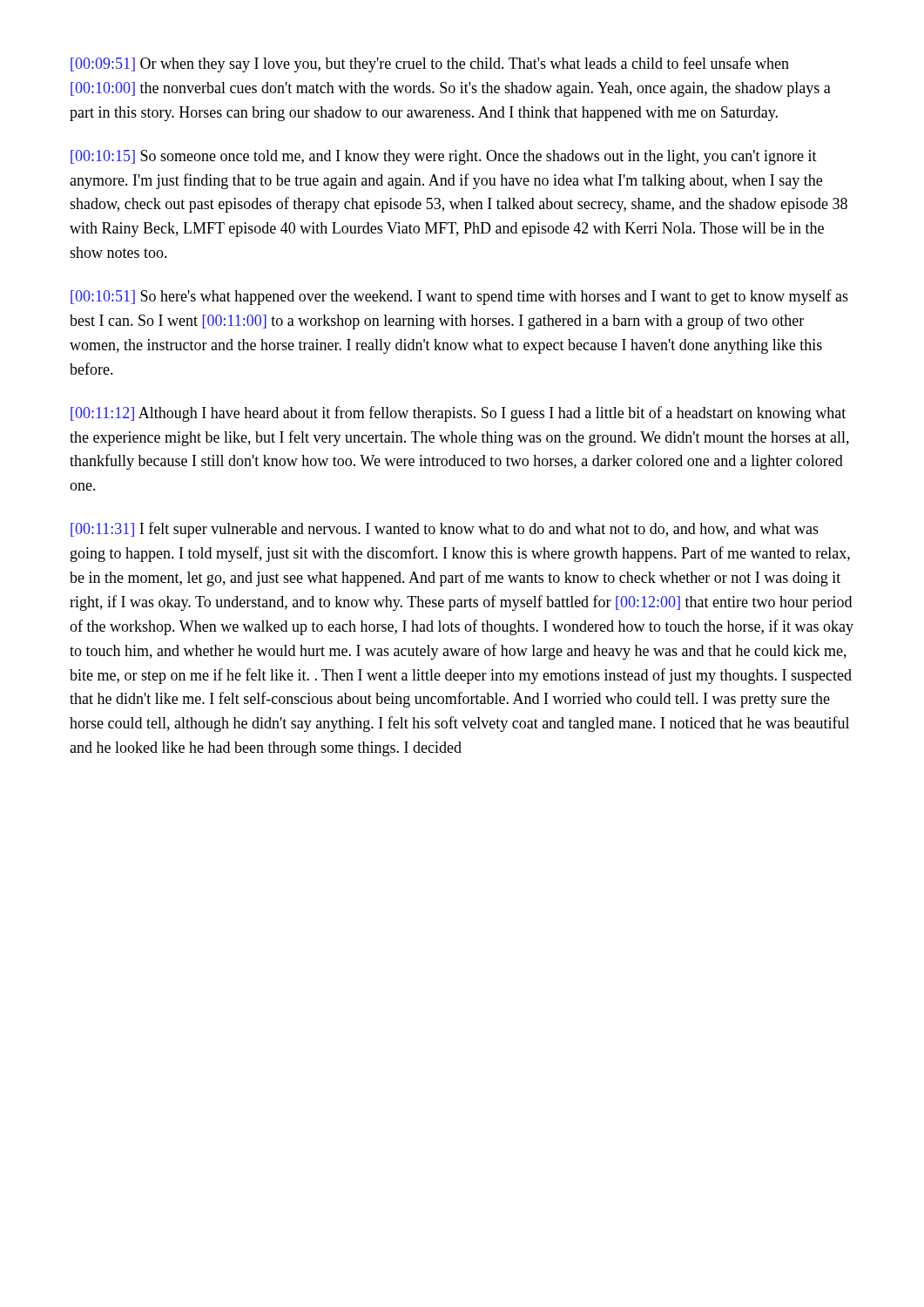
Task: Select the text block containing "[00:11:12] Although I have heard about it"
Action: point(460,449)
